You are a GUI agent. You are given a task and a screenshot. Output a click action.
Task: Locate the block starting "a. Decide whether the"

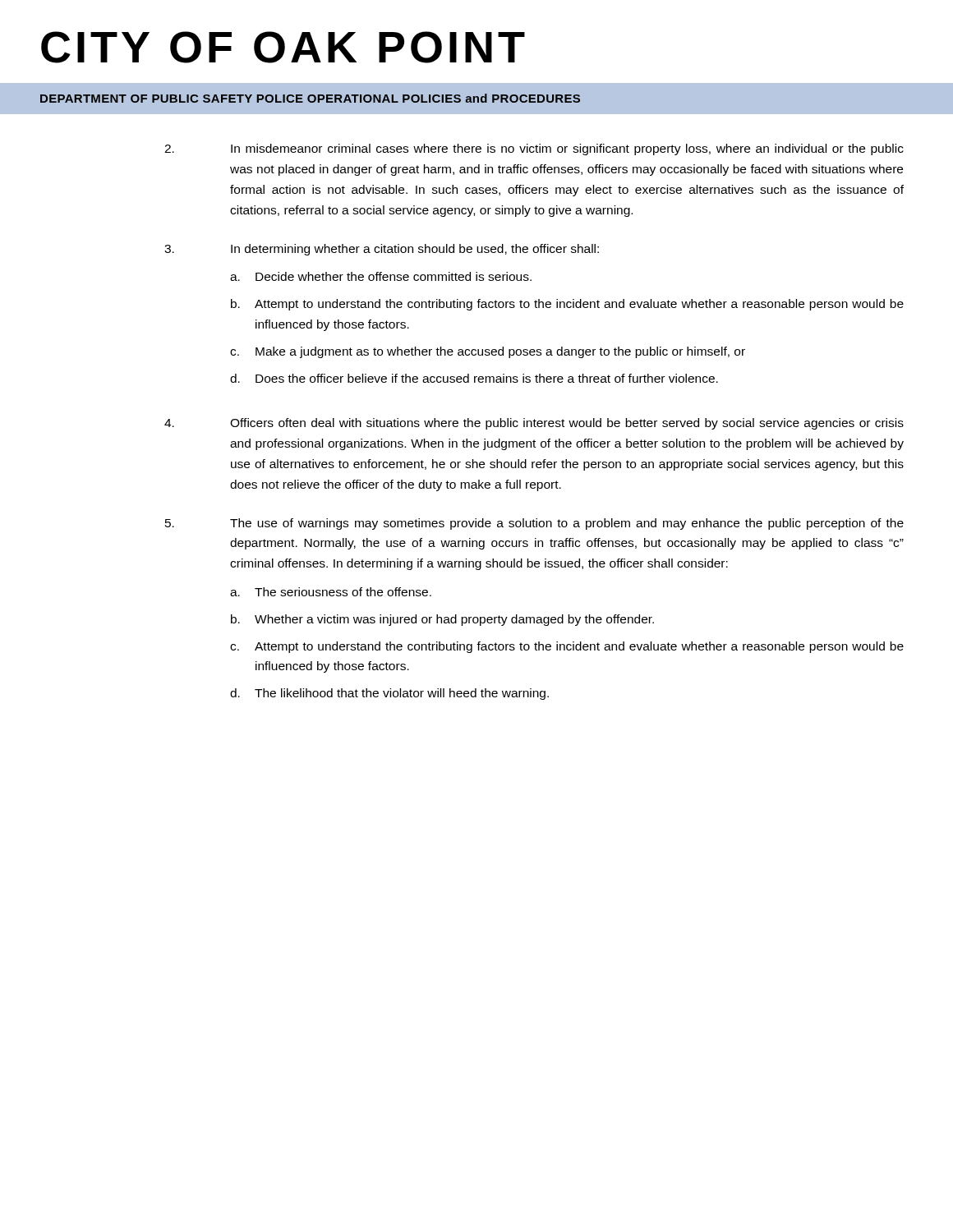pos(381,276)
